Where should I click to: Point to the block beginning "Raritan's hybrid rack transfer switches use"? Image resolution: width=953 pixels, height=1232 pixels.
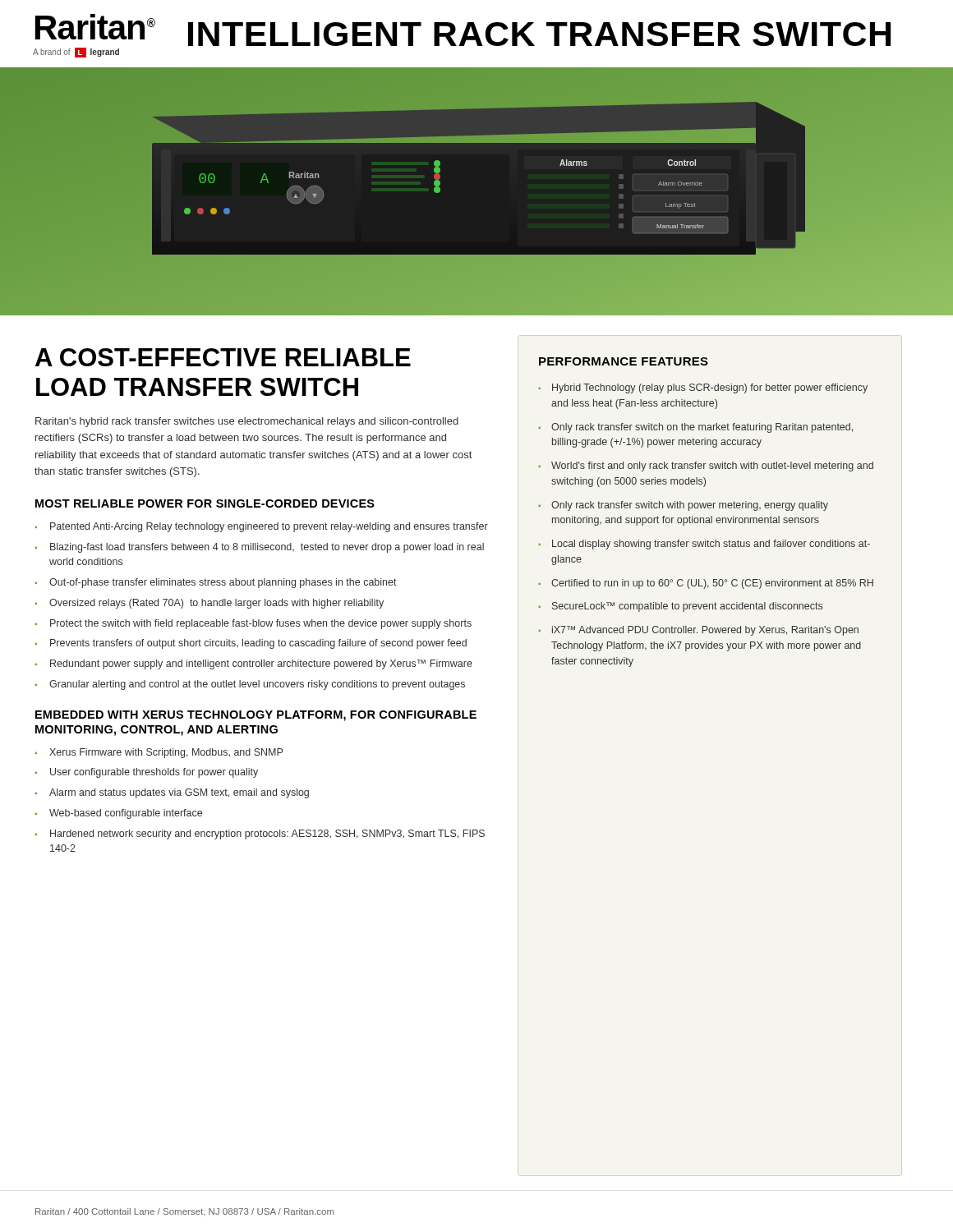[x=253, y=446]
